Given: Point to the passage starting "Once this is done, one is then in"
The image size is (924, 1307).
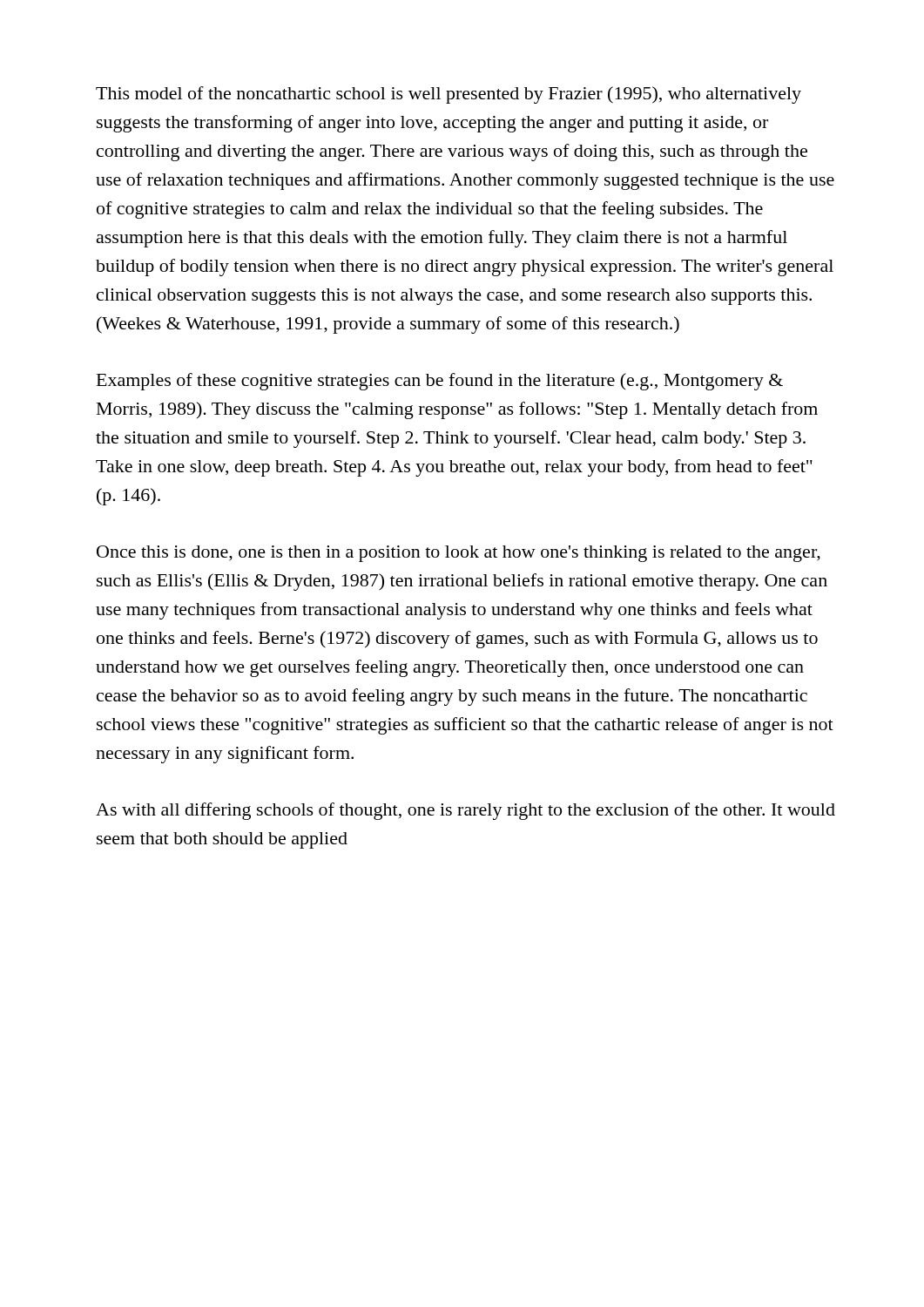Looking at the screenshot, I should (x=464, y=652).
